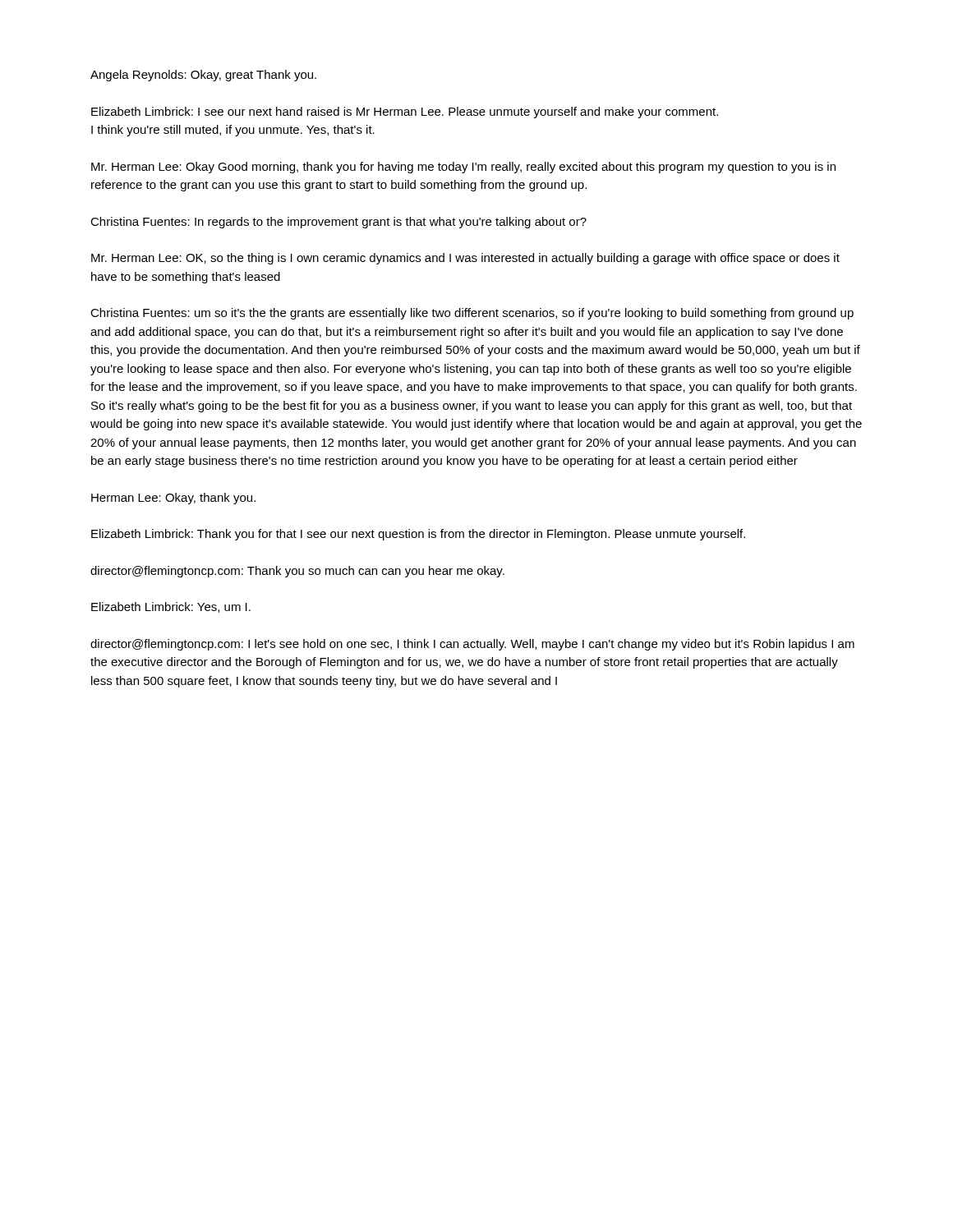Locate the text block that says "director@flemingtoncp.com: Thank you so much can can you"
Viewport: 953px width, 1232px height.
pos(298,570)
